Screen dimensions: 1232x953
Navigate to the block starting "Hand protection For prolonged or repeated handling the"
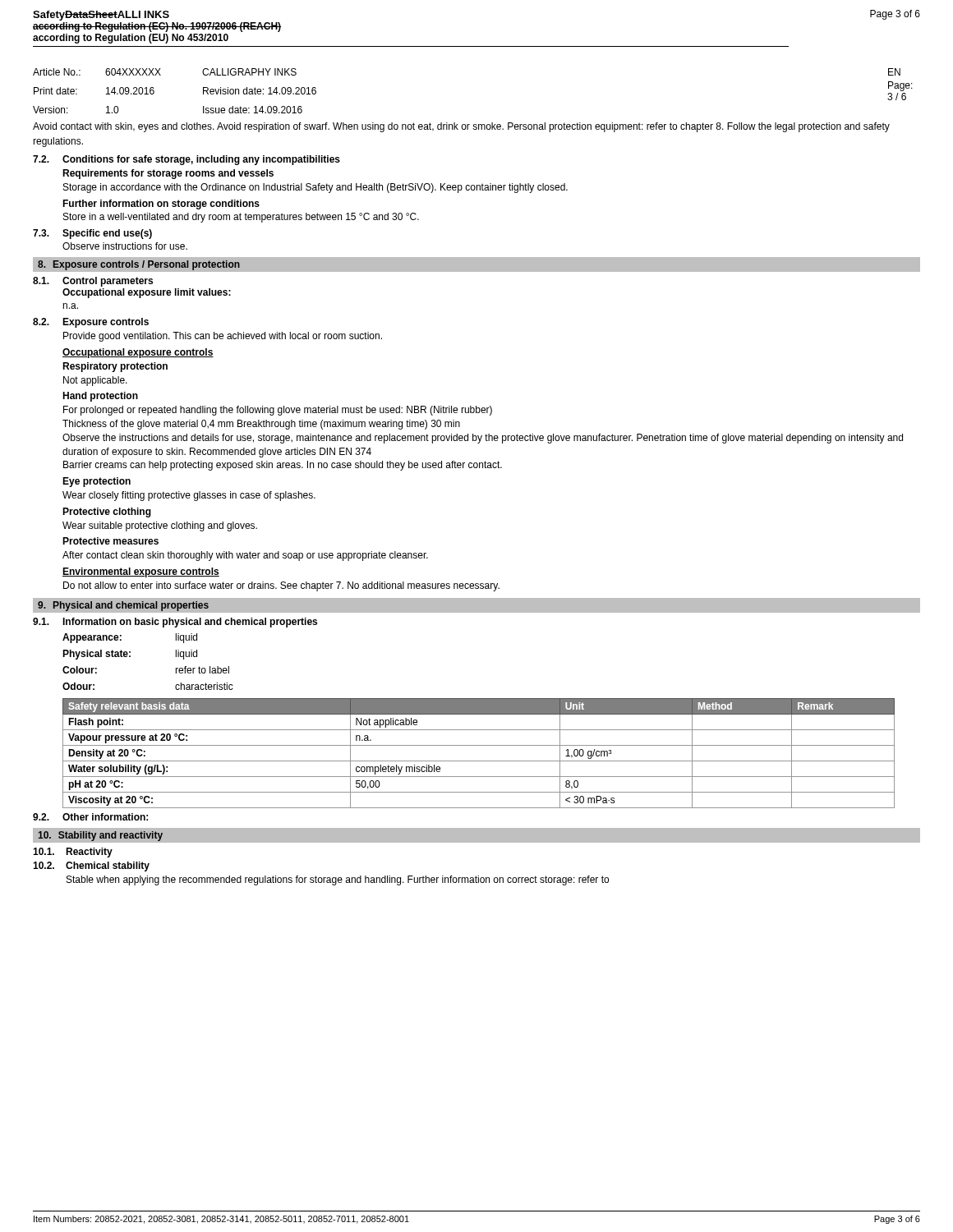(x=491, y=431)
